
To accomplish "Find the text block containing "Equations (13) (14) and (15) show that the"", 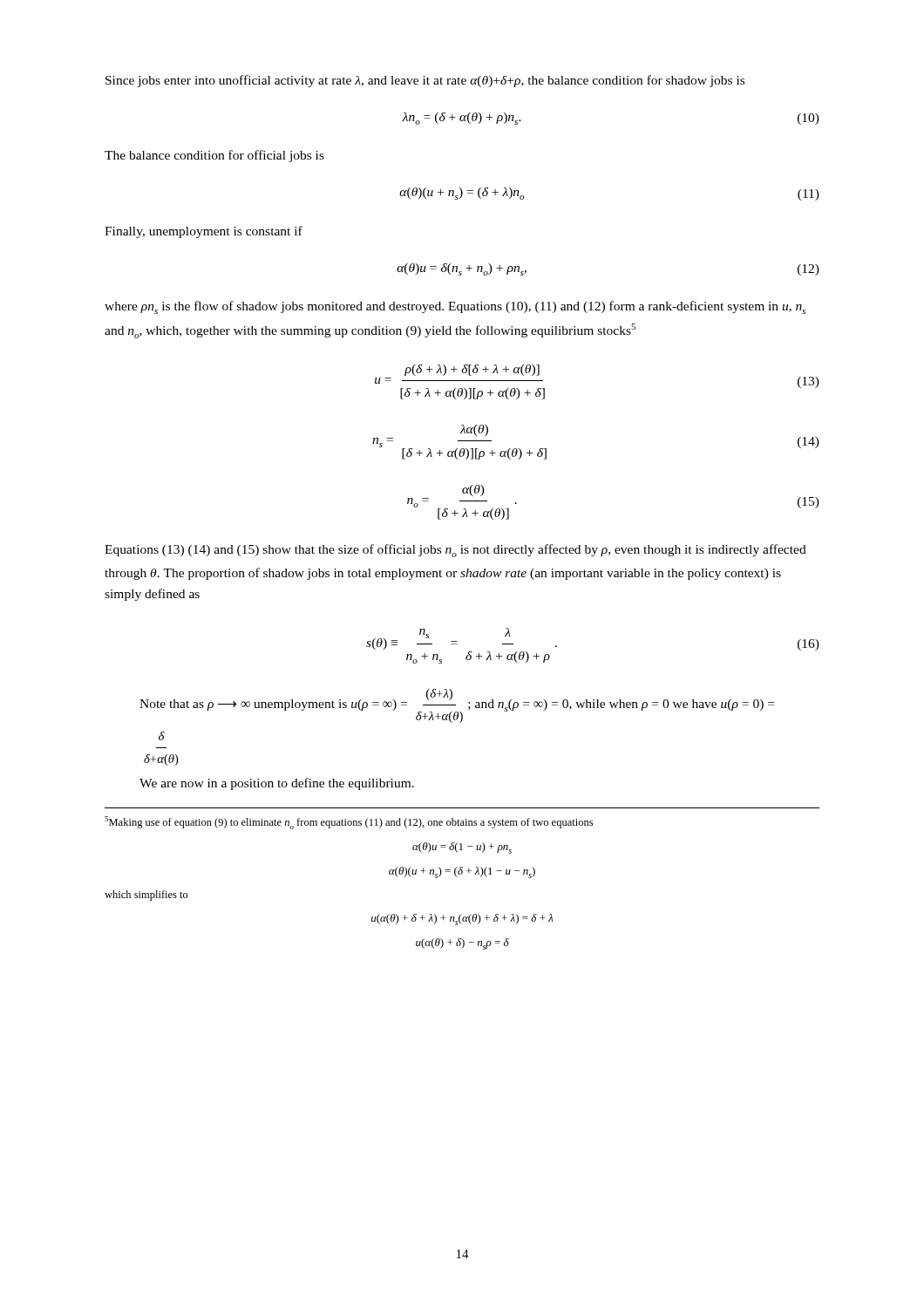I will tap(455, 571).
